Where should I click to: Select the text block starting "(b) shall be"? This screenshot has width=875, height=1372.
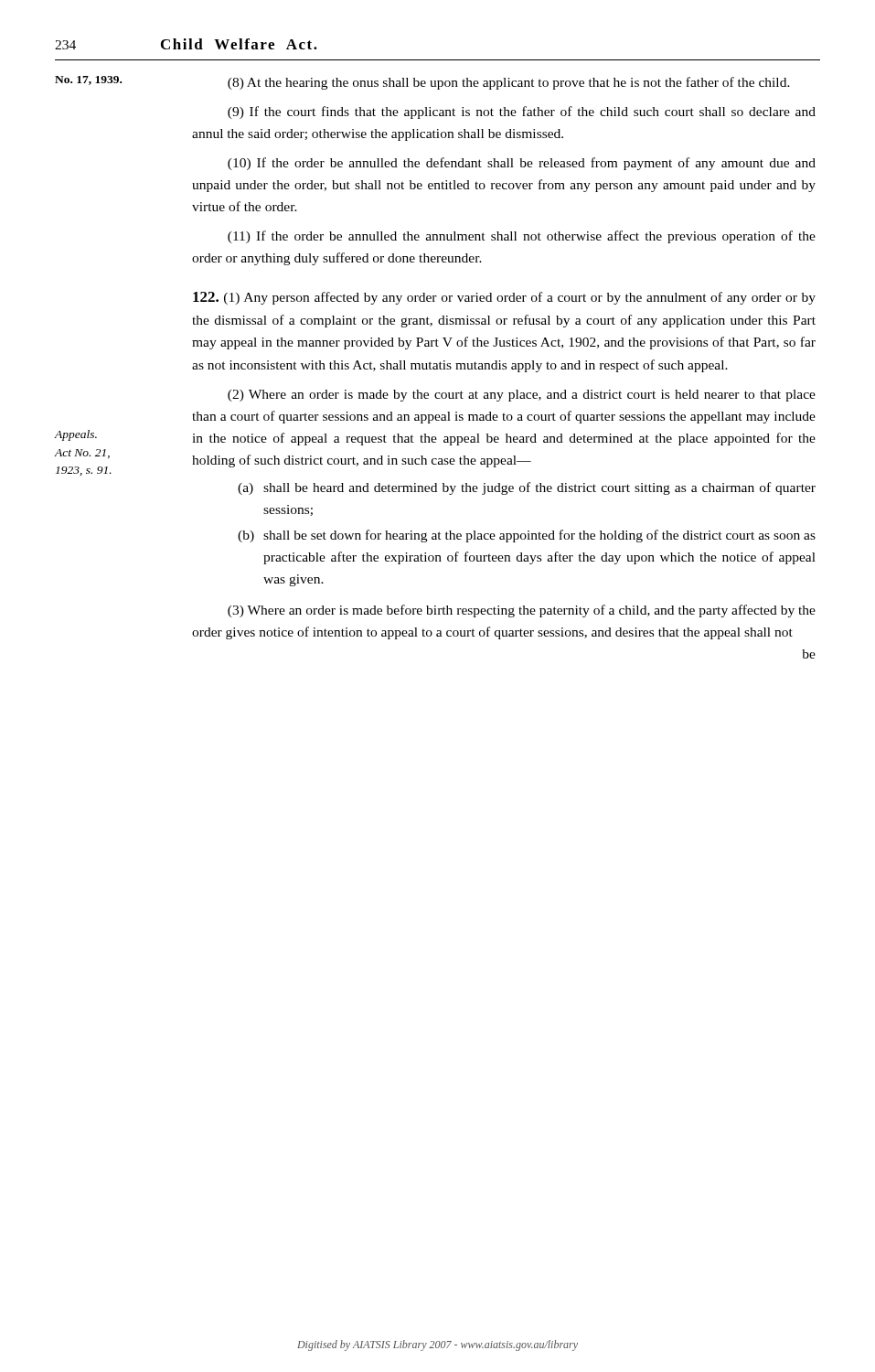click(527, 557)
